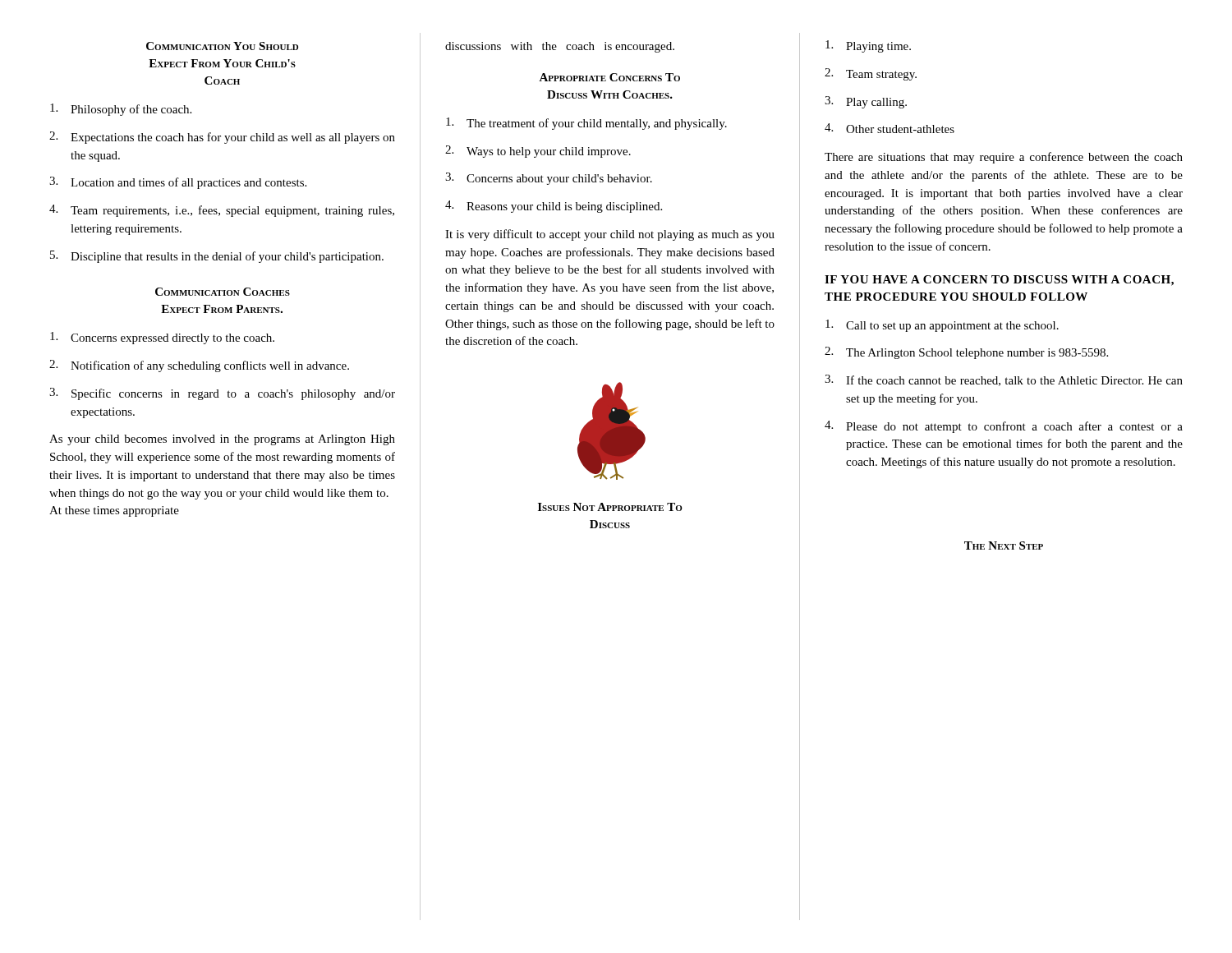Locate the list item that says "4. Reasons your child is being disciplined."

pos(610,207)
